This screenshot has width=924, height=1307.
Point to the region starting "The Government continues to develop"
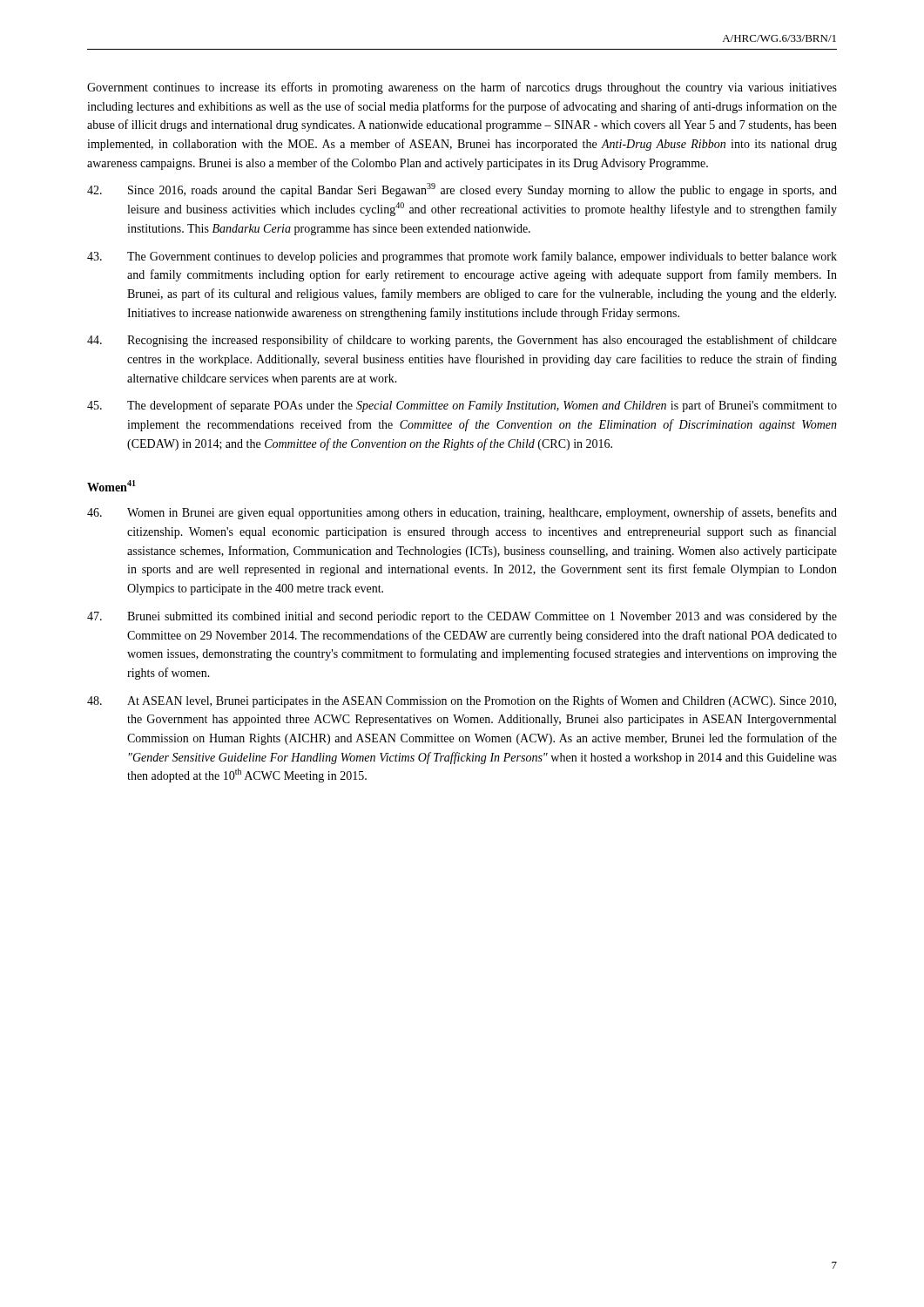pyautogui.click(x=462, y=285)
